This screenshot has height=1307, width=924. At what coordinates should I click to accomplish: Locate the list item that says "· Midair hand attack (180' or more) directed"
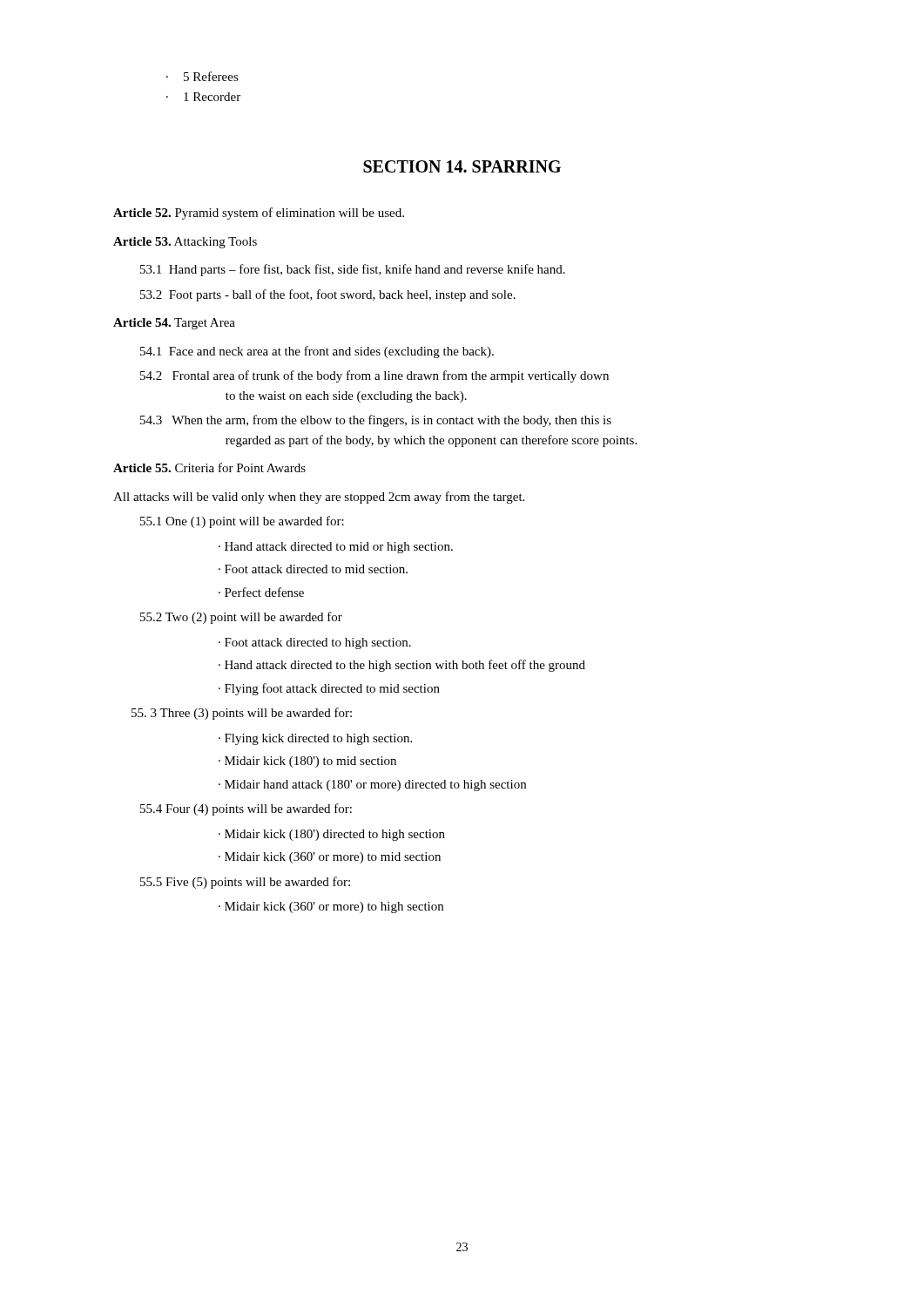click(x=372, y=784)
